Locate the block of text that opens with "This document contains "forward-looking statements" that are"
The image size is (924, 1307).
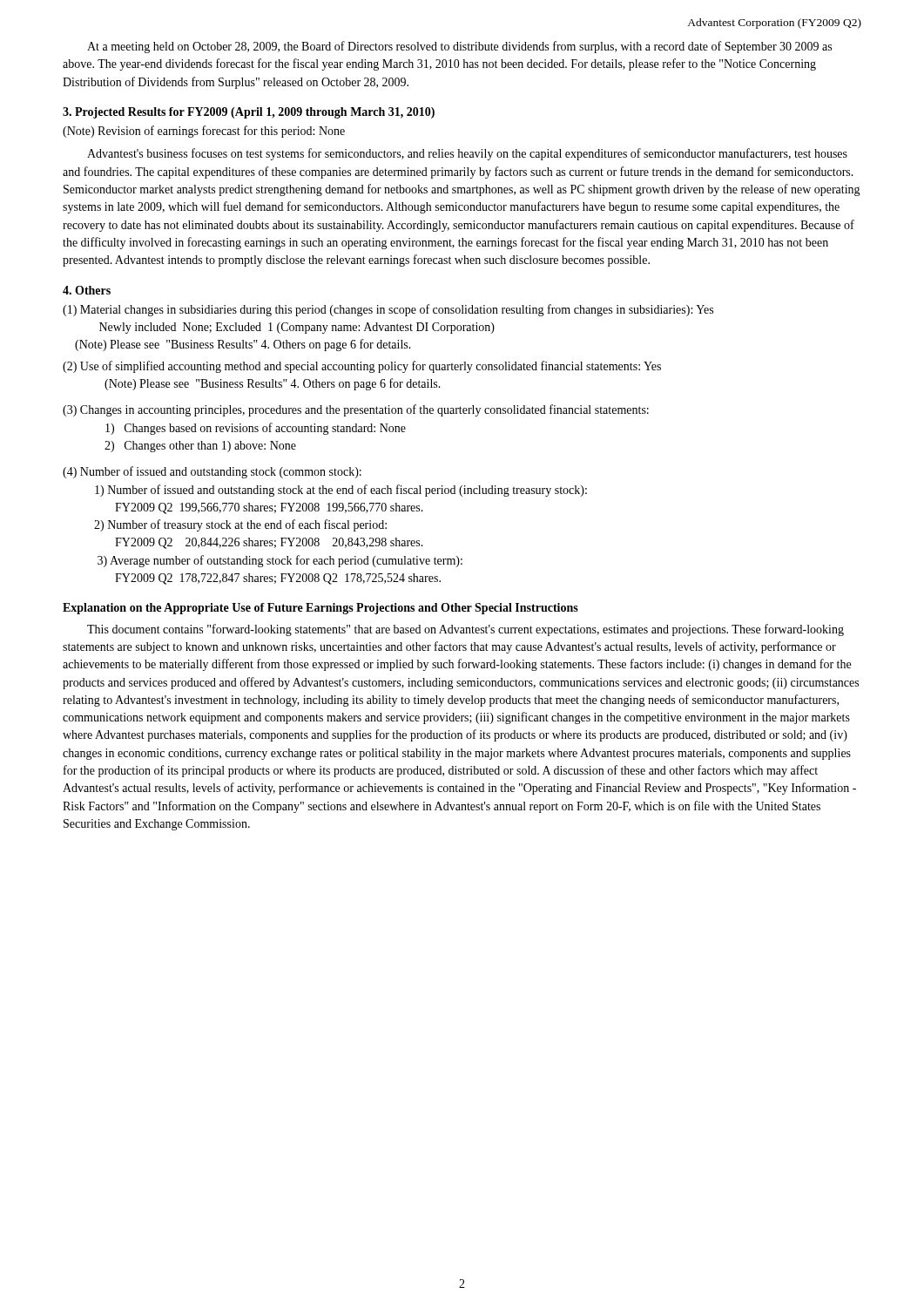click(x=462, y=727)
